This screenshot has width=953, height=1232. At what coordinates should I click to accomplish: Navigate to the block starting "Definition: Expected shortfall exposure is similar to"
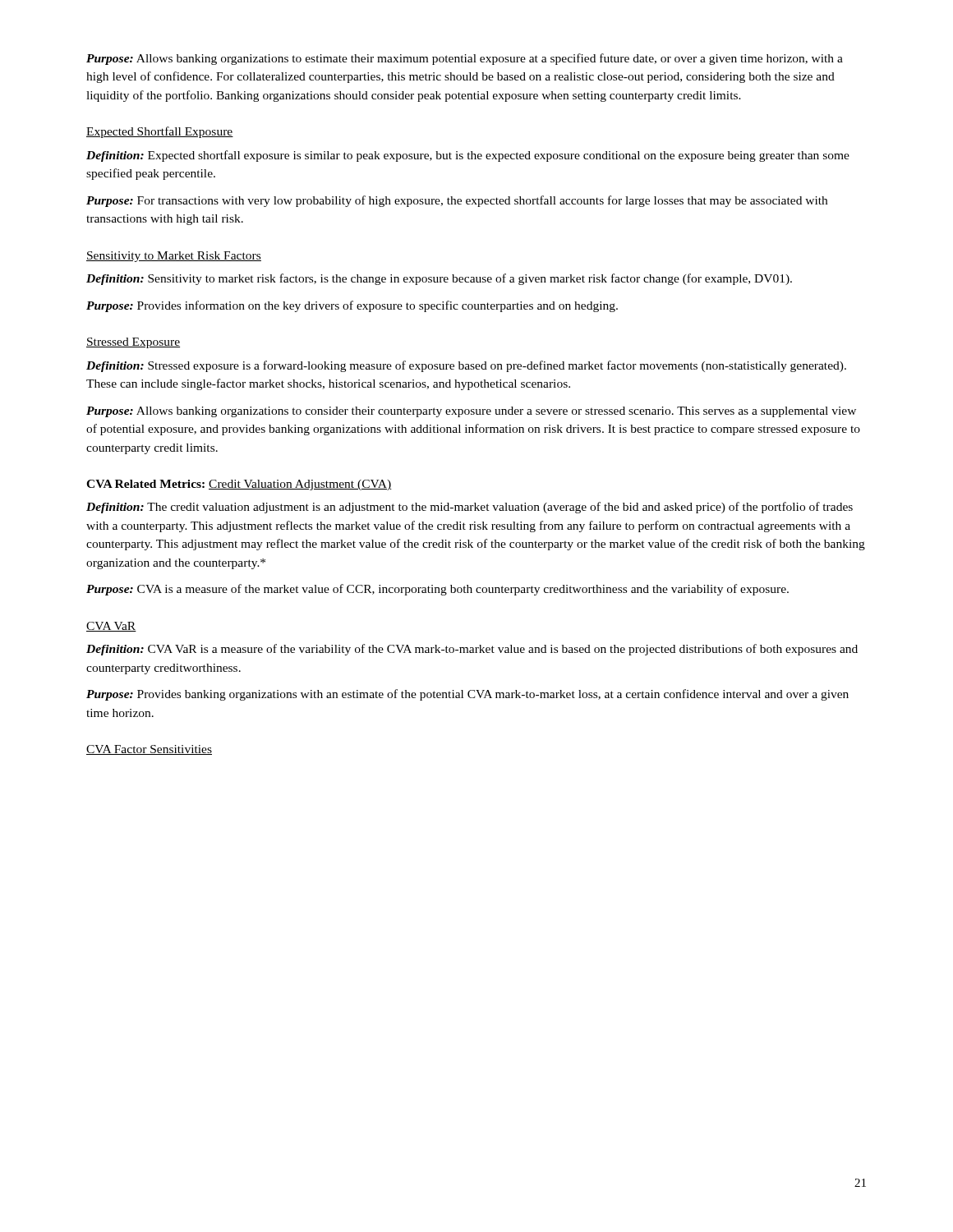[x=476, y=165]
